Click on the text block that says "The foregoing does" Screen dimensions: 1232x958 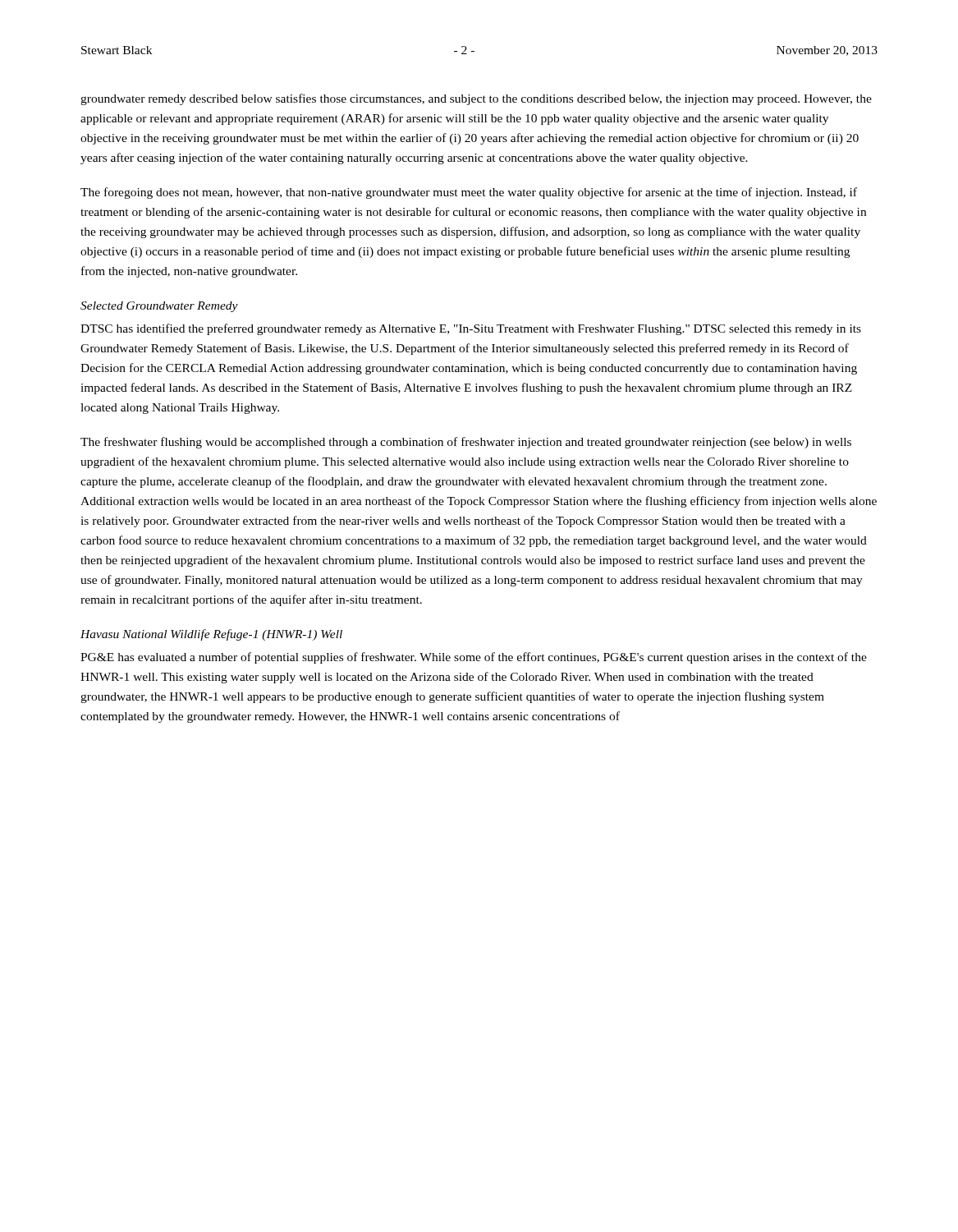pos(474,231)
